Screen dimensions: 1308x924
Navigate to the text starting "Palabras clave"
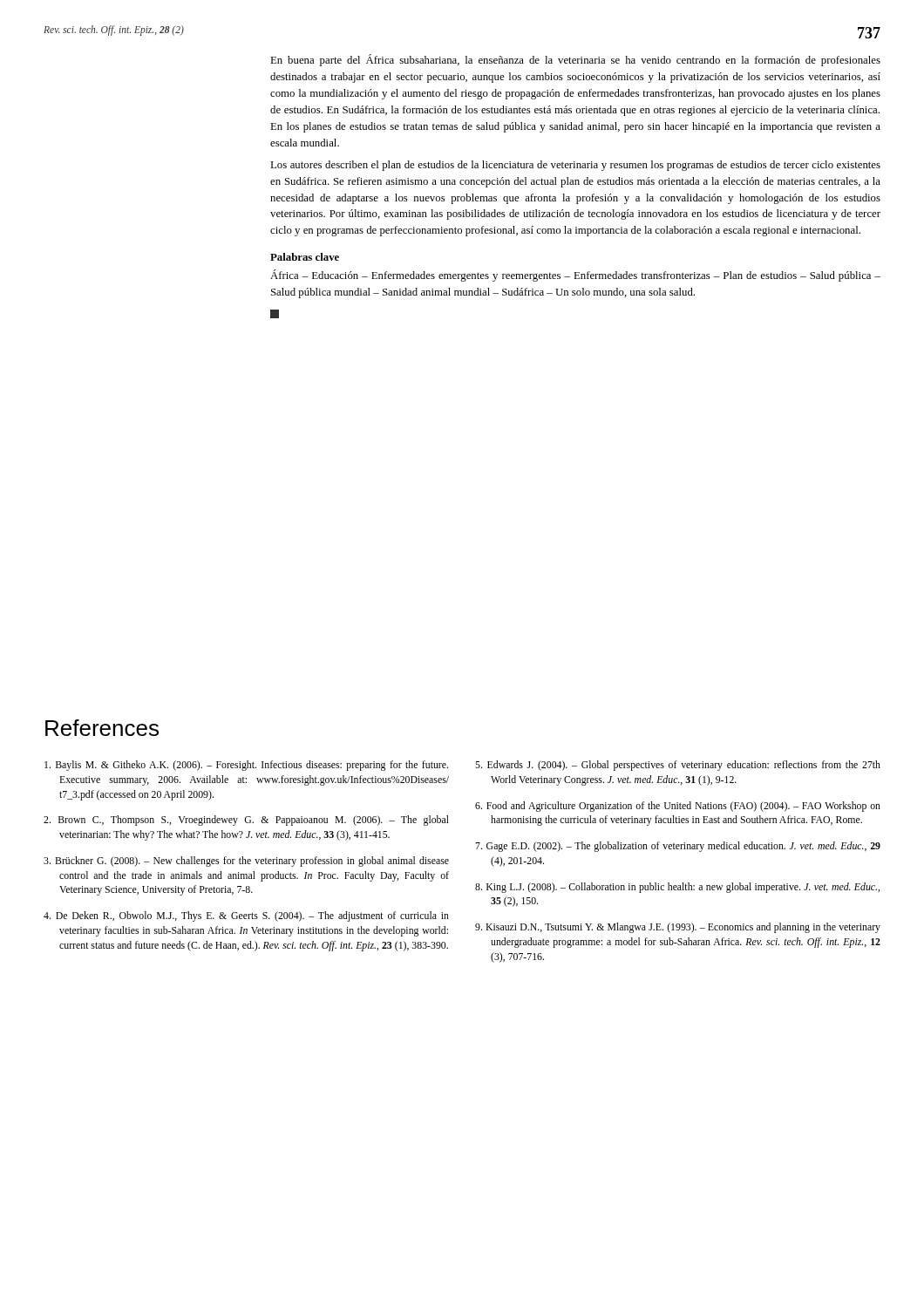tap(305, 257)
